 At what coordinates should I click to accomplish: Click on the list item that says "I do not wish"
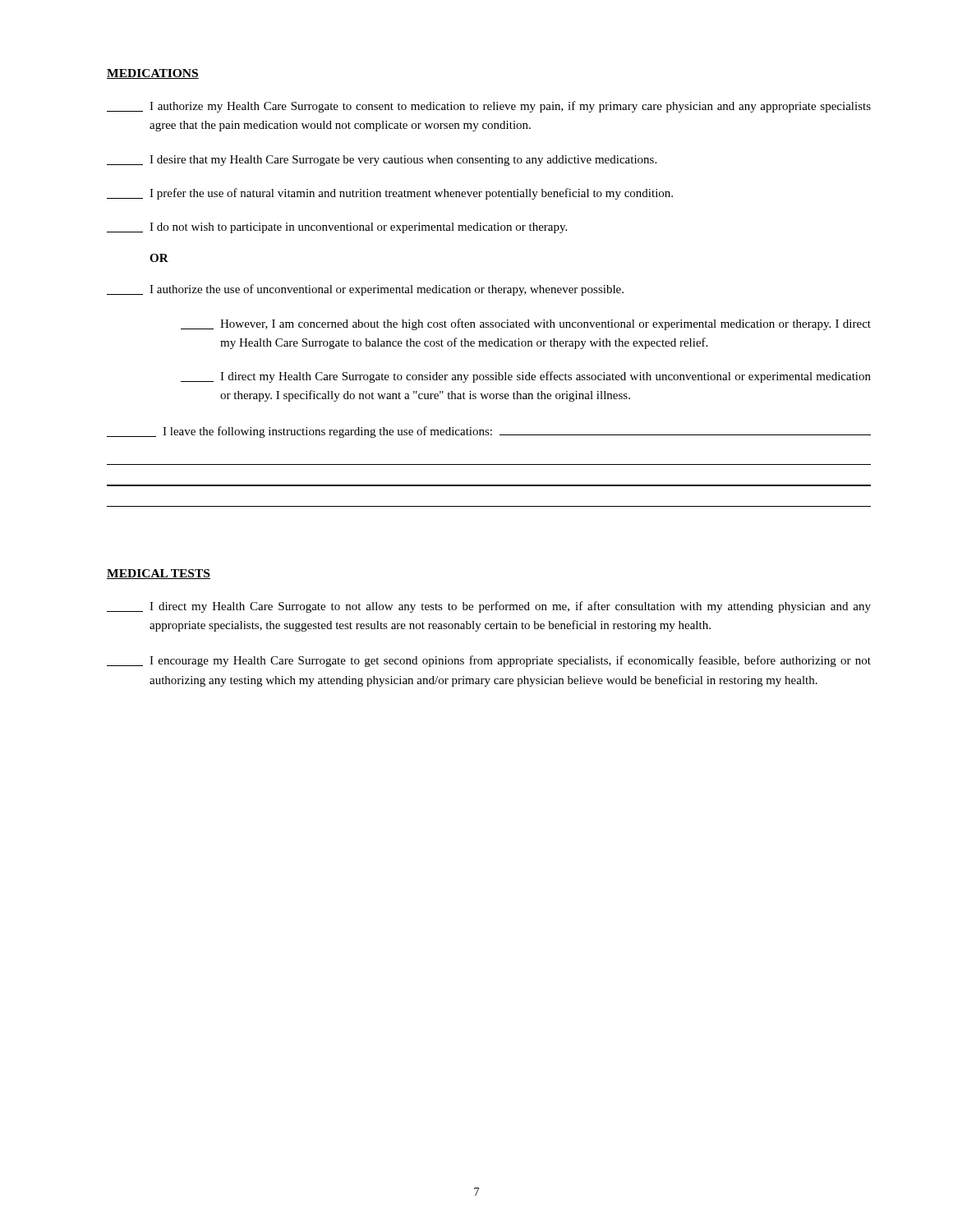(337, 227)
